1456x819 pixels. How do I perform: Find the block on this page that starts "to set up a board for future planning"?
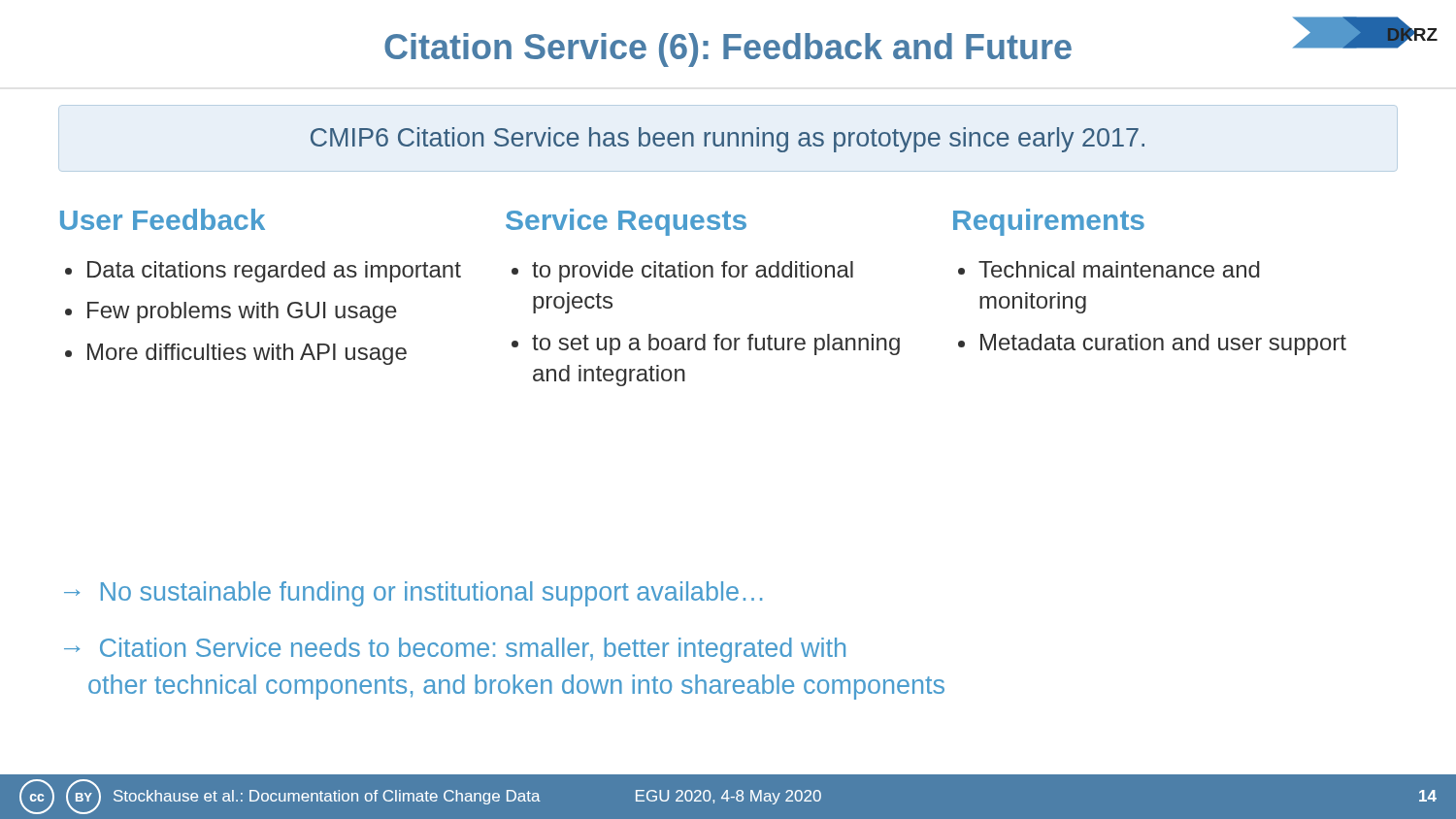[x=716, y=358]
